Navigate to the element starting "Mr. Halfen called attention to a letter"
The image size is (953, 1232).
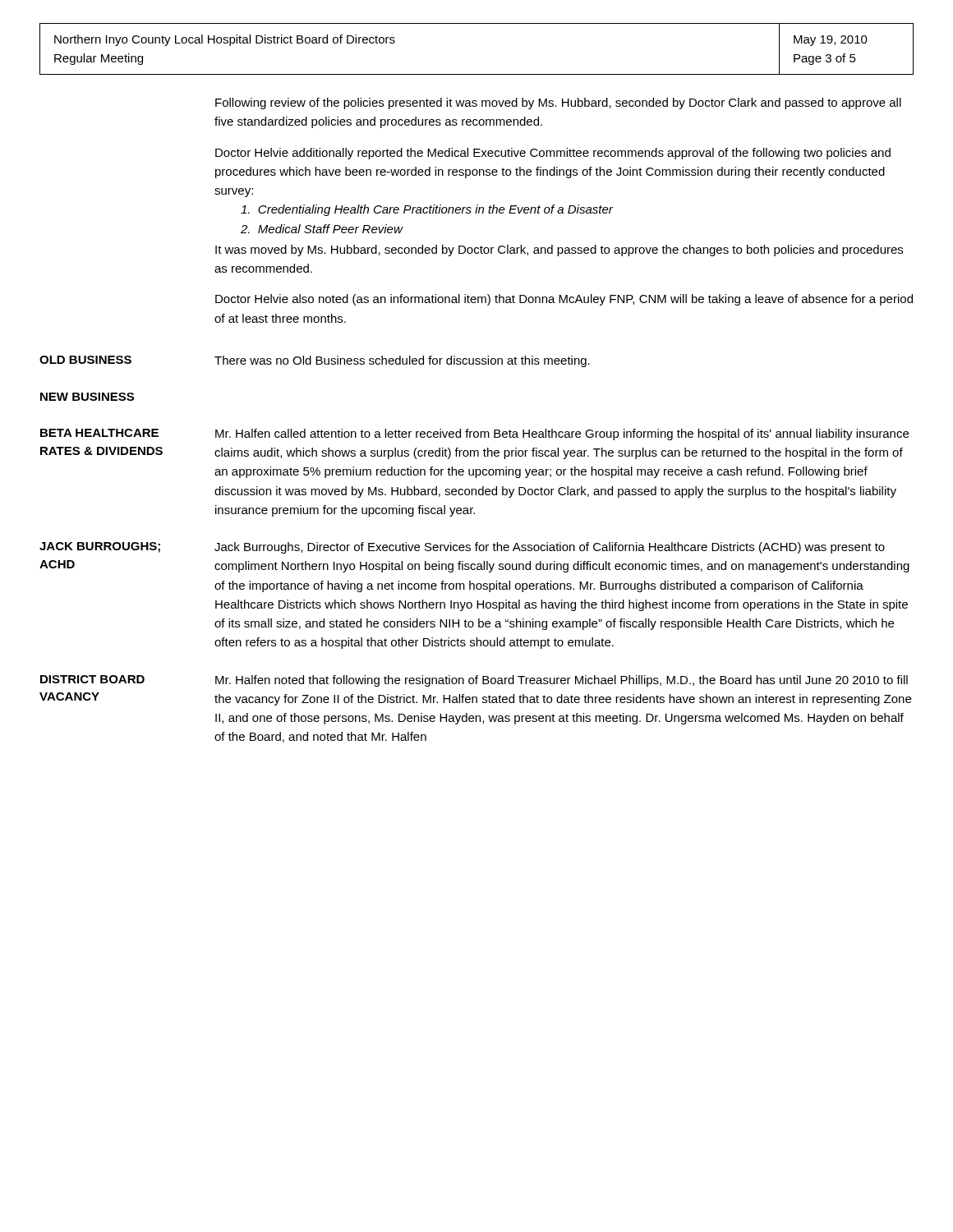[562, 471]
